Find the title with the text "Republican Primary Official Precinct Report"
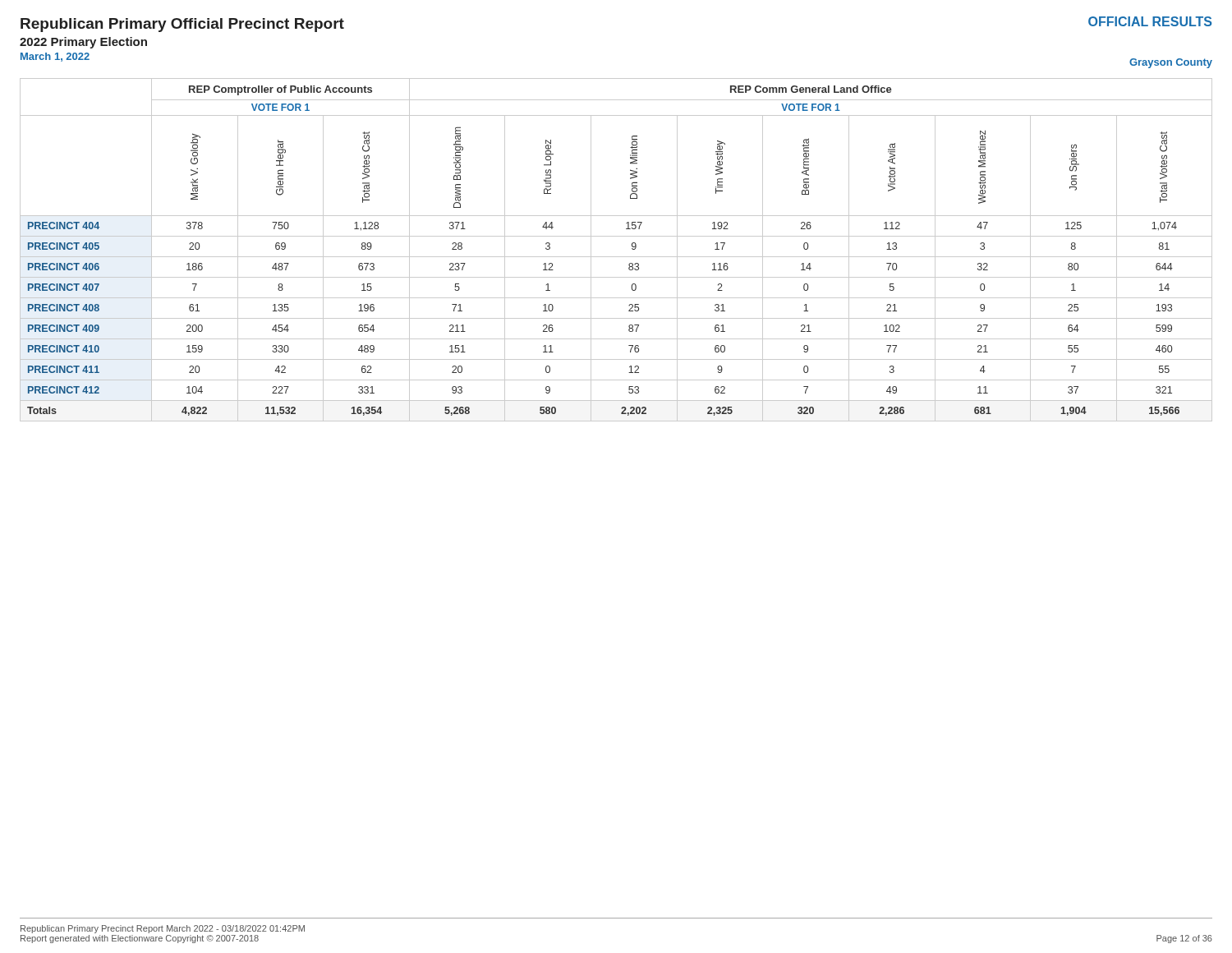Screen dimensions: 953x1232 pos(182,23)
